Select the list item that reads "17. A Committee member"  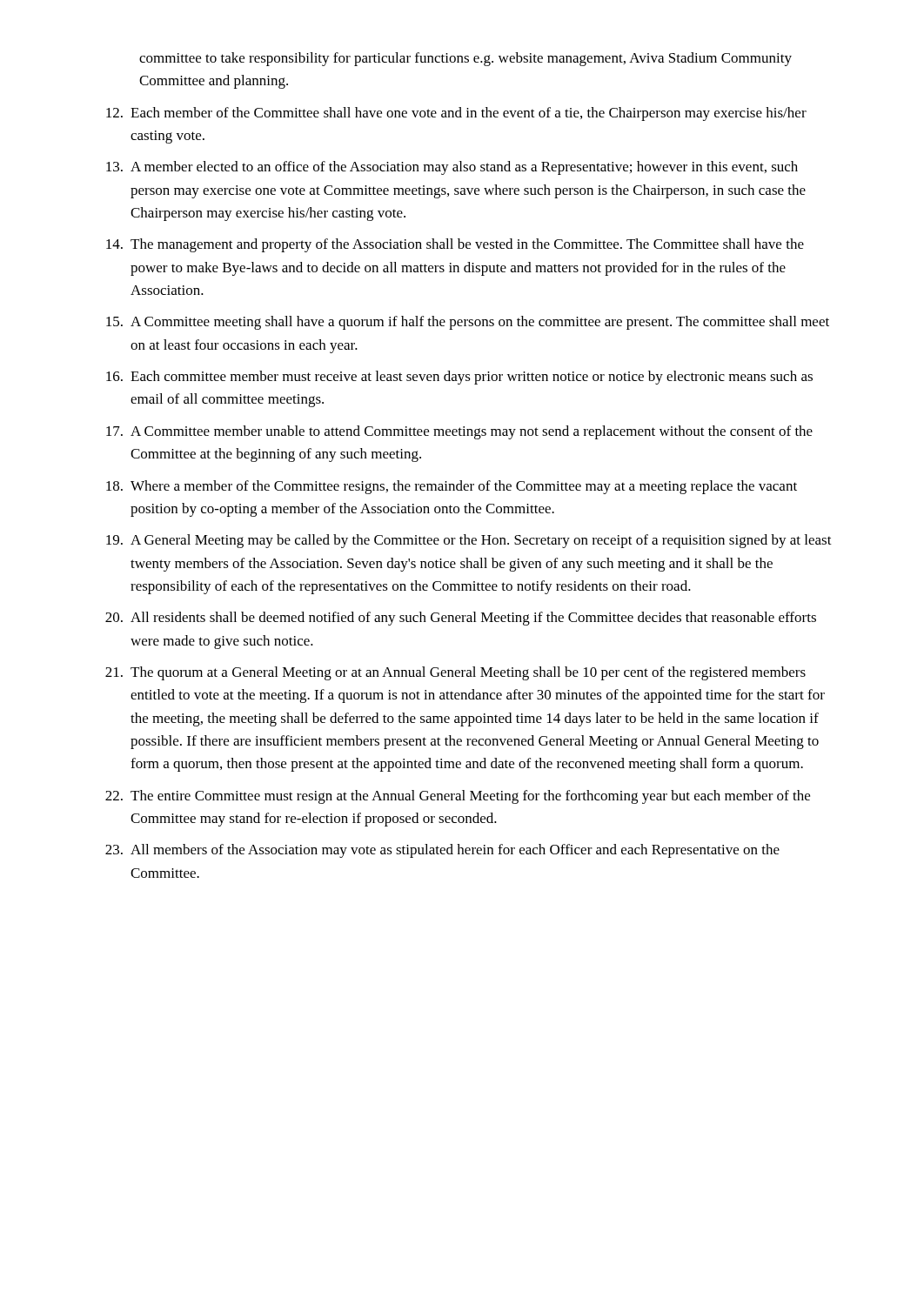[x=462, y=443]
